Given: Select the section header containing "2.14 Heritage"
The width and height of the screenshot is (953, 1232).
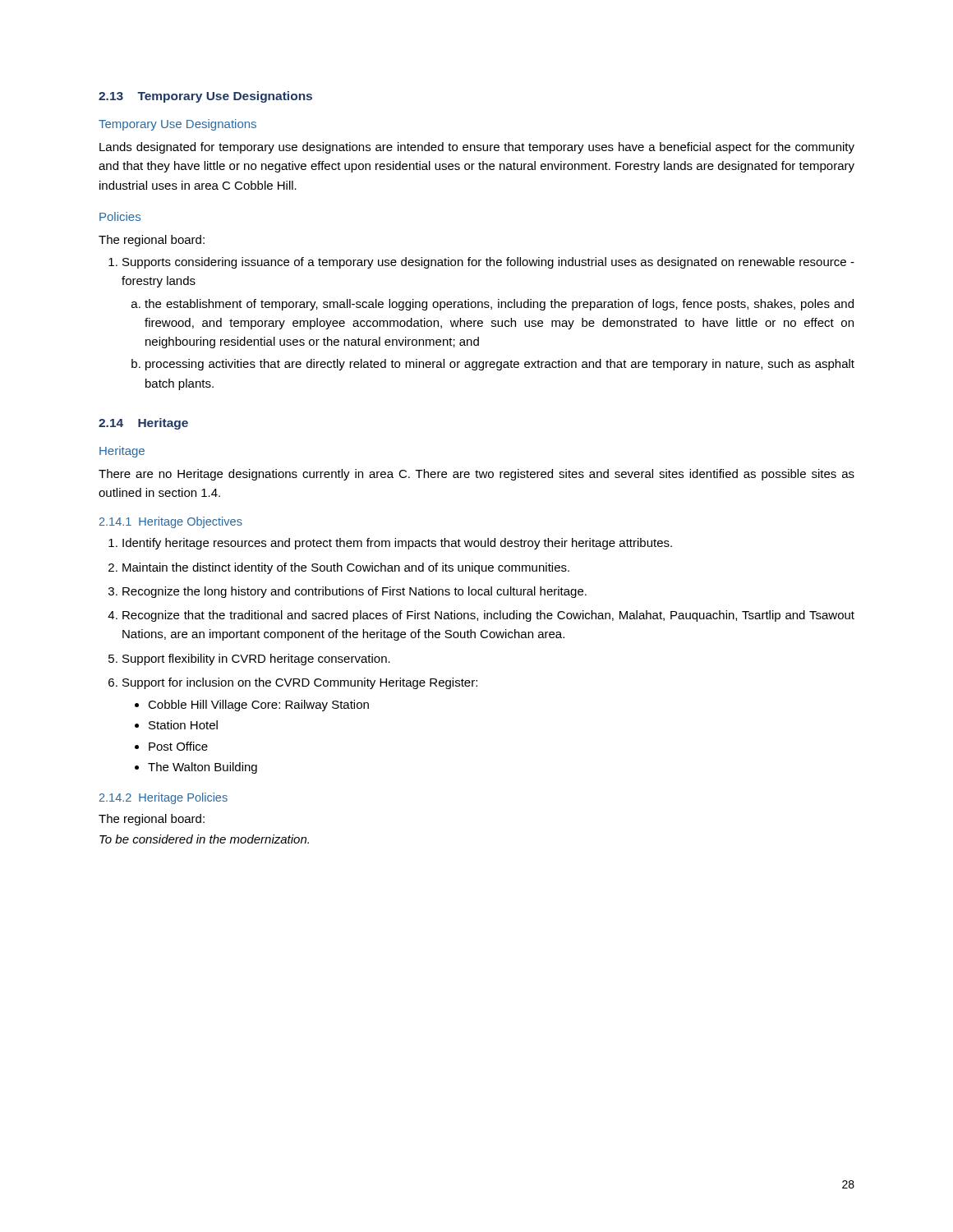Looking at the screenshot, I should (144, 422).
